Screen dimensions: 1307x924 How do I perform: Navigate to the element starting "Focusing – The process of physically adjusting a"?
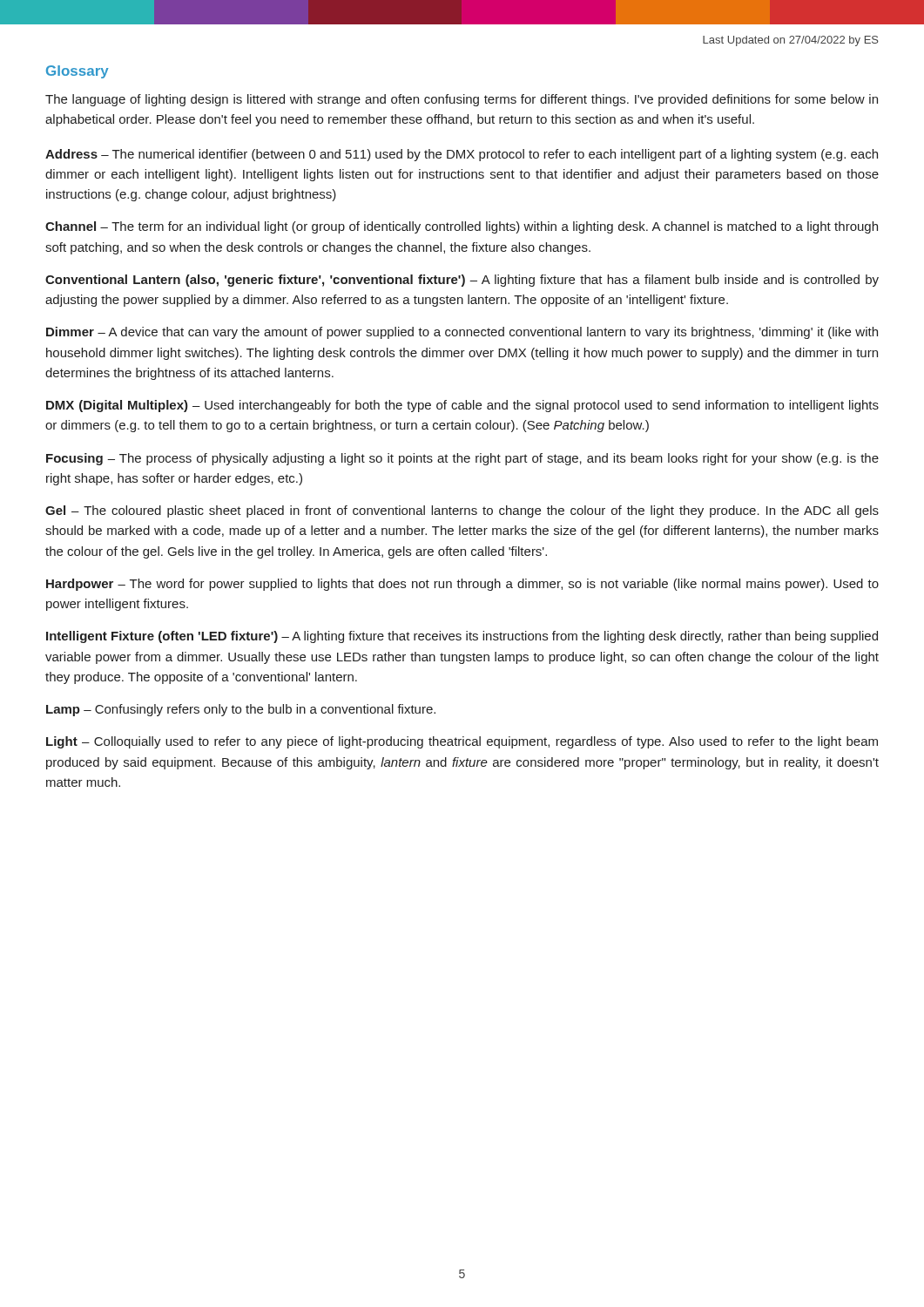462,468
